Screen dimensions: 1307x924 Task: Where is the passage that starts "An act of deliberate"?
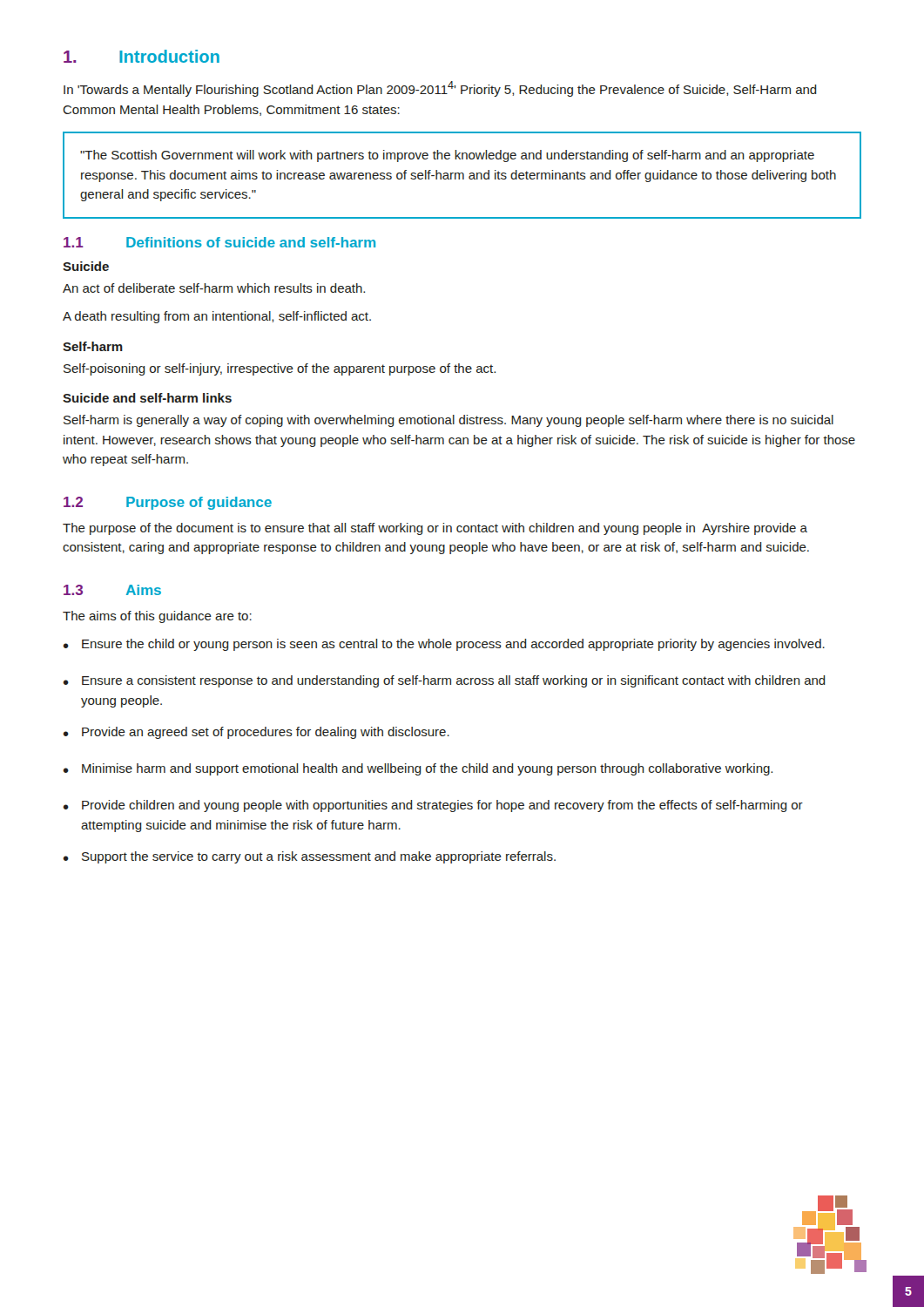(214, 288)
